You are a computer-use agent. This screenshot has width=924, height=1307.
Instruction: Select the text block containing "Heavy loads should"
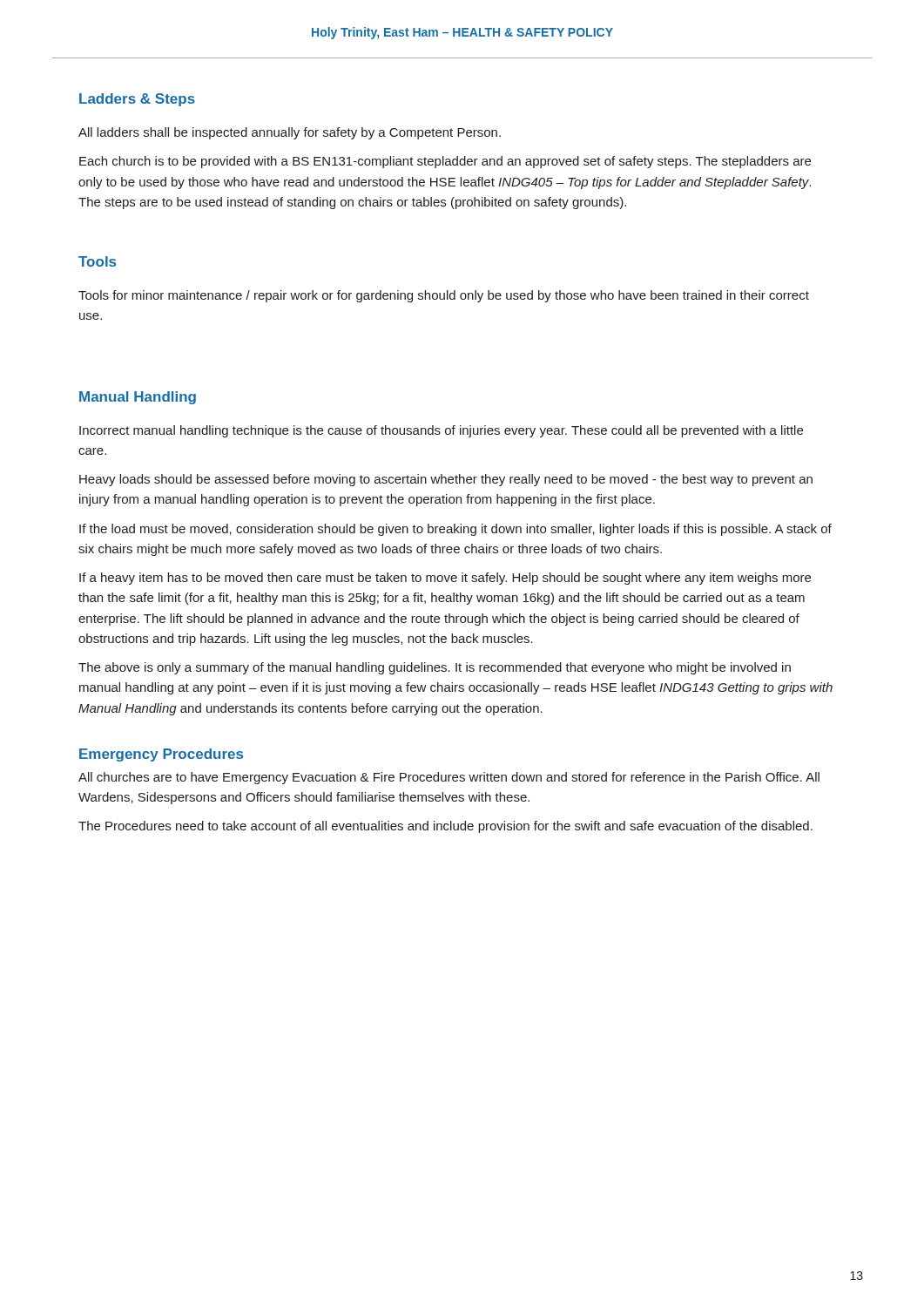(x=446, y=489)
